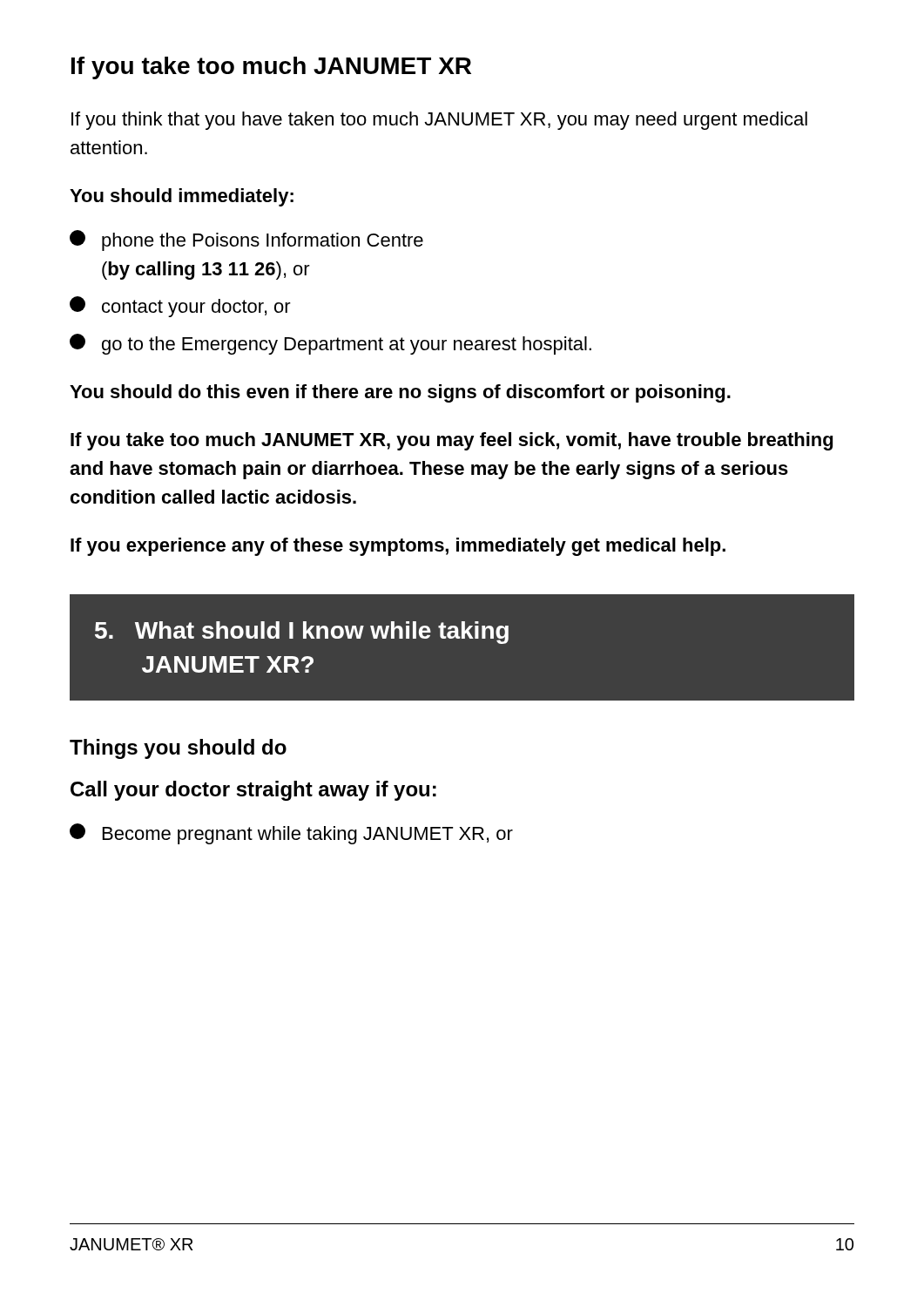
Task: Navigate to the block starting "Things you should do"
Action: [x=178, y=749]
